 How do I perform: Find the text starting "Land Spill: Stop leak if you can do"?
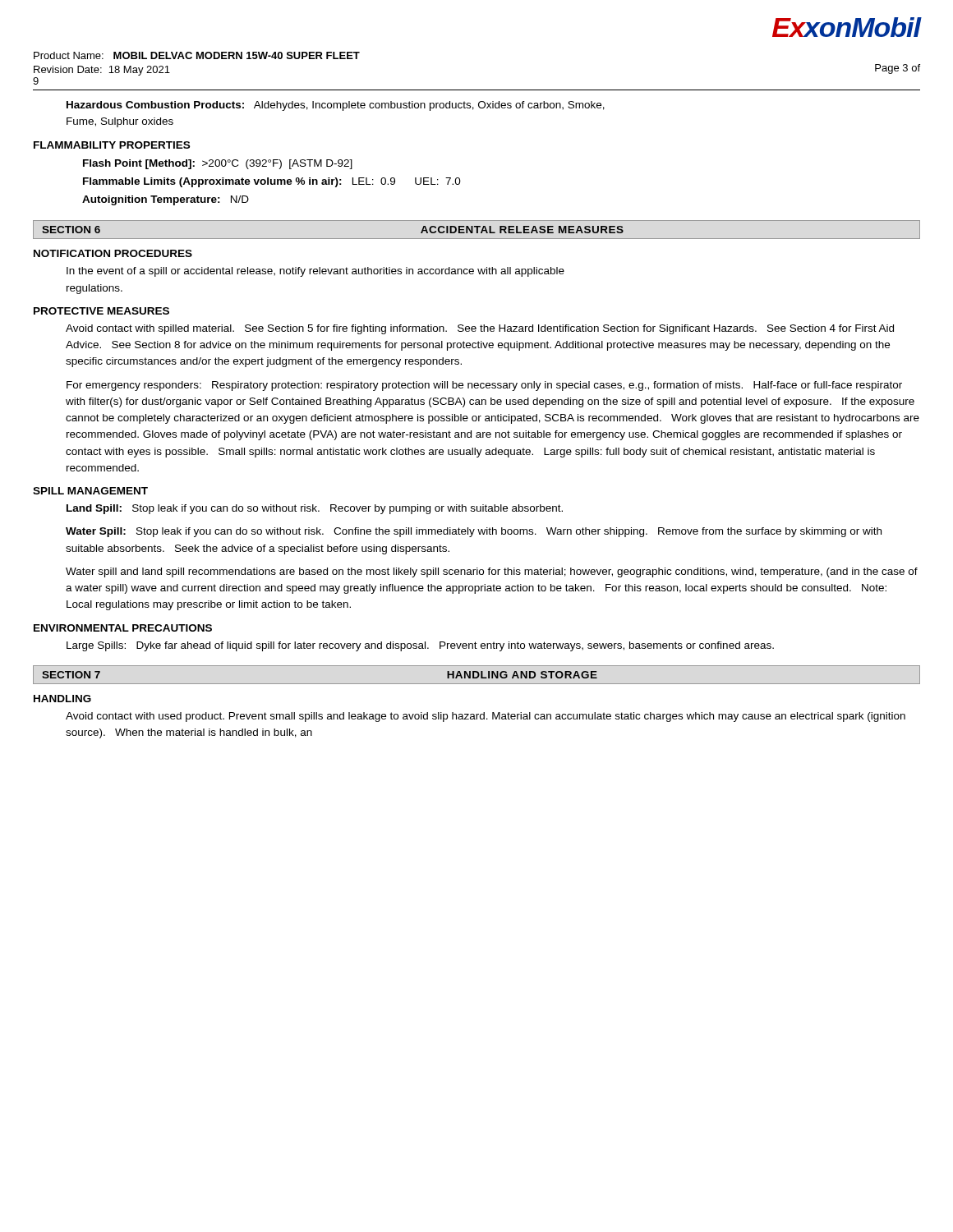[x=315, y=508]
